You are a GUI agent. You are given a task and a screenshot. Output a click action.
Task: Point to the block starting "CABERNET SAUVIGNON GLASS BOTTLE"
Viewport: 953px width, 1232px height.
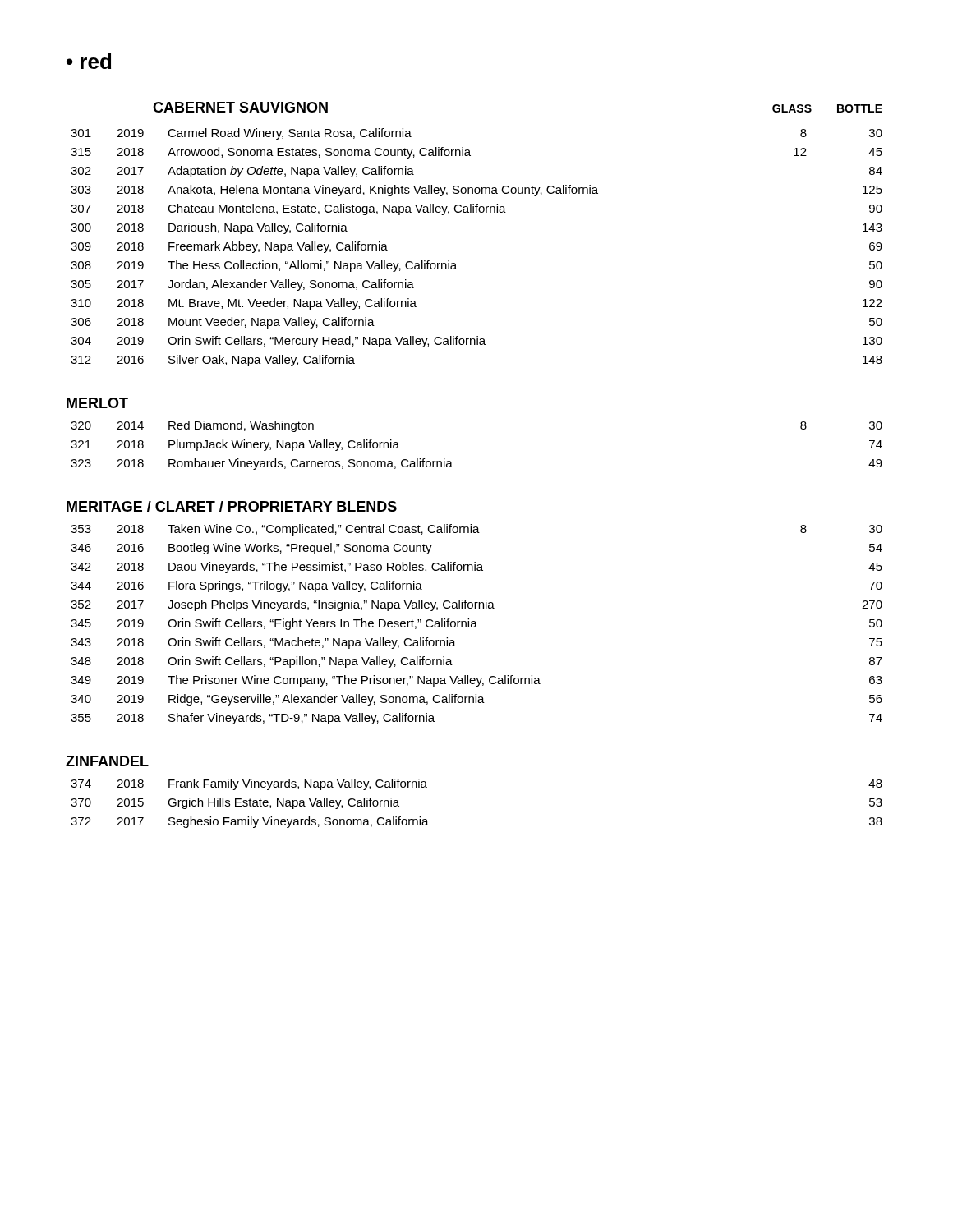248,107
